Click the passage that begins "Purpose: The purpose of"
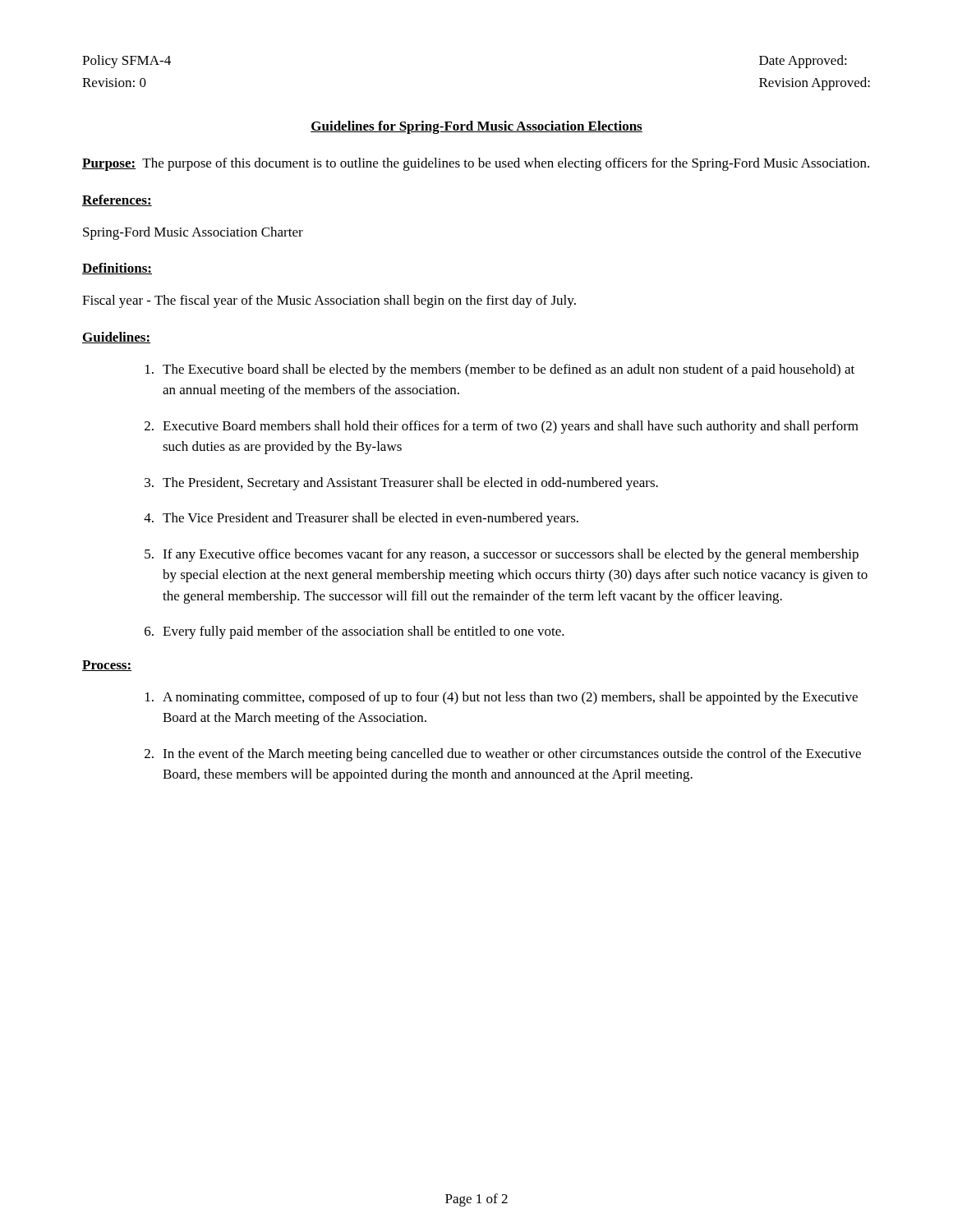The width and height of the screenshot is (953, 1232). [476, 163]
